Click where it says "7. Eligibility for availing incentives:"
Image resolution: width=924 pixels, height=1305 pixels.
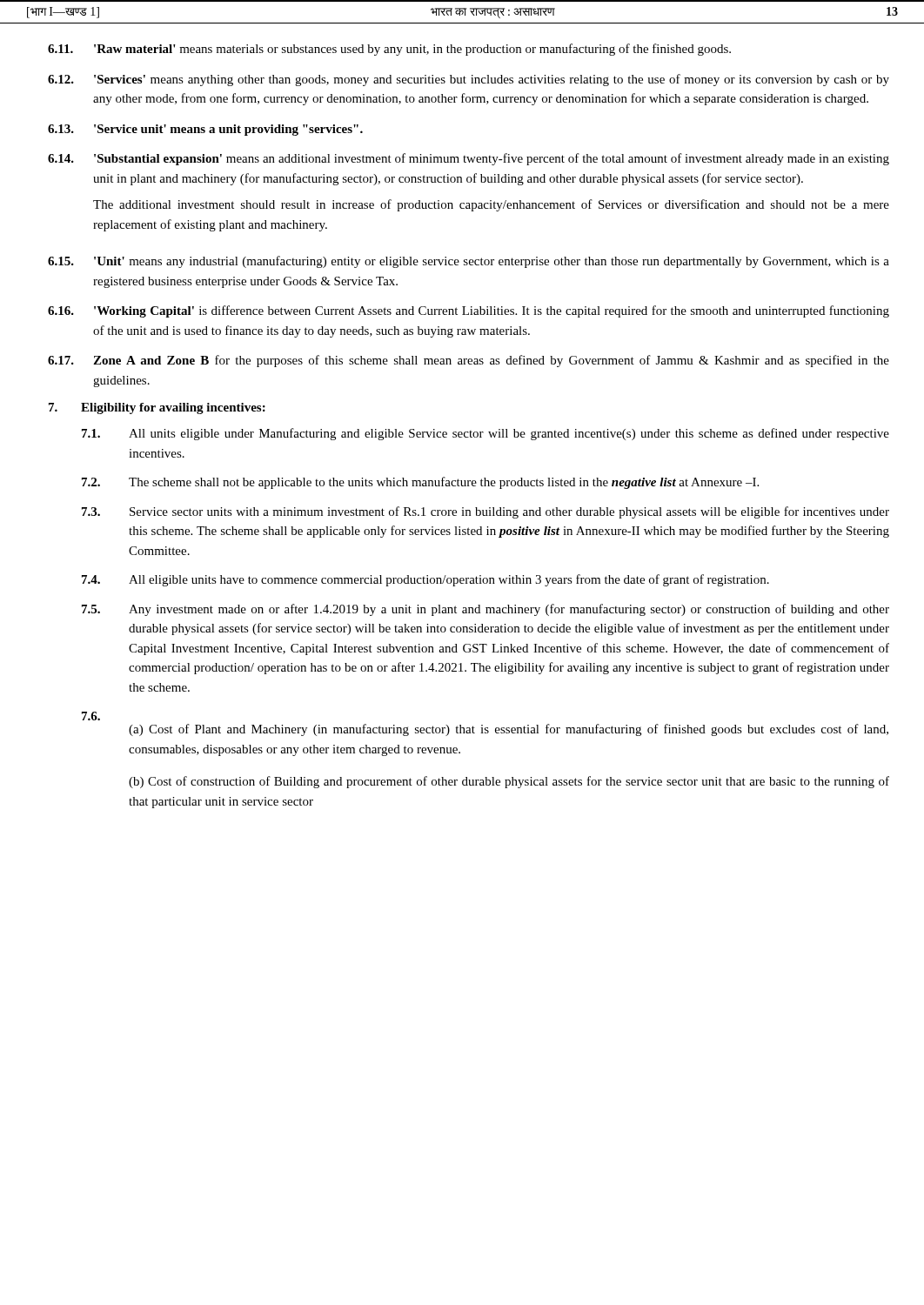(x=157, y=408)
